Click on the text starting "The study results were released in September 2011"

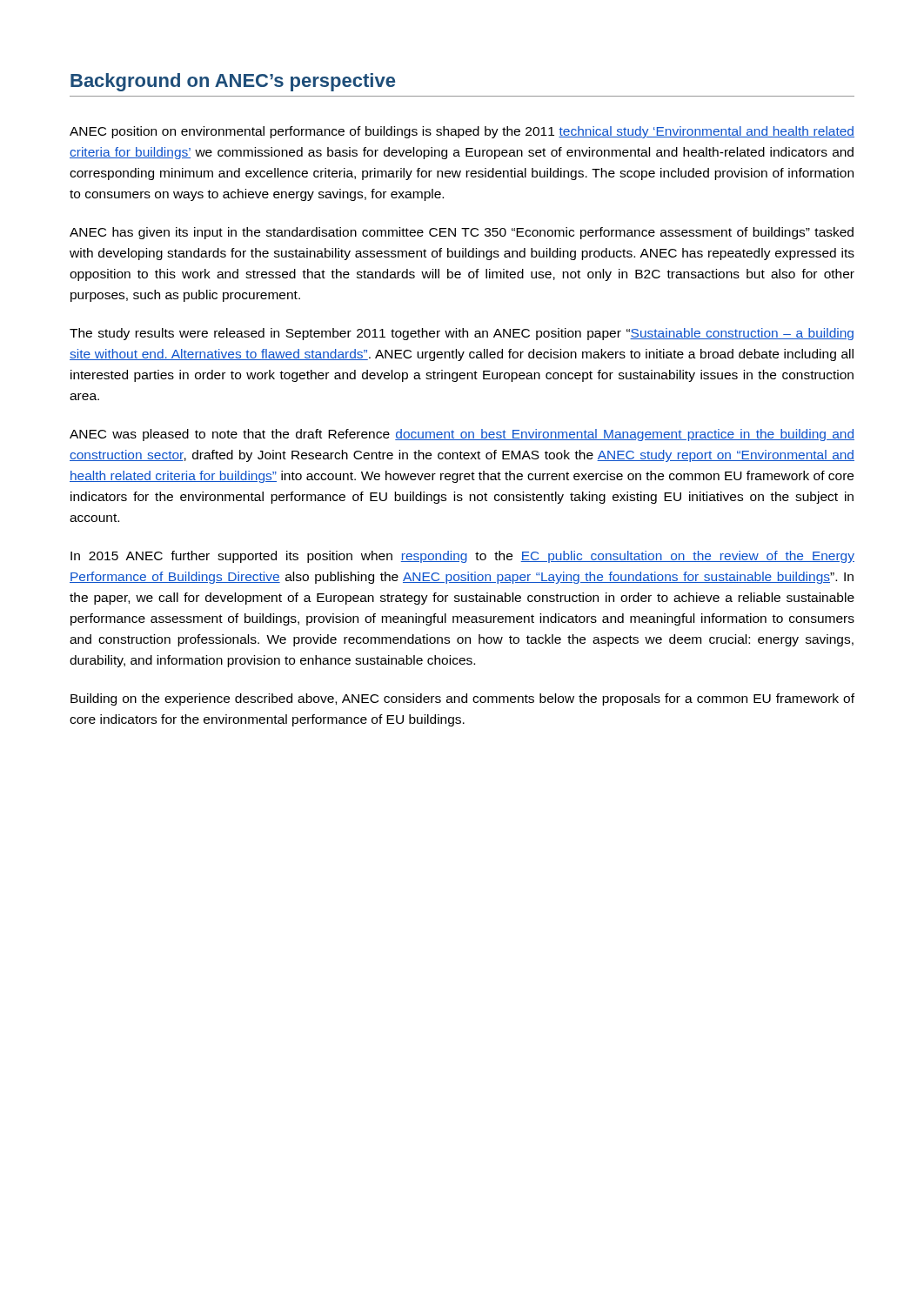tap(462, 364)
